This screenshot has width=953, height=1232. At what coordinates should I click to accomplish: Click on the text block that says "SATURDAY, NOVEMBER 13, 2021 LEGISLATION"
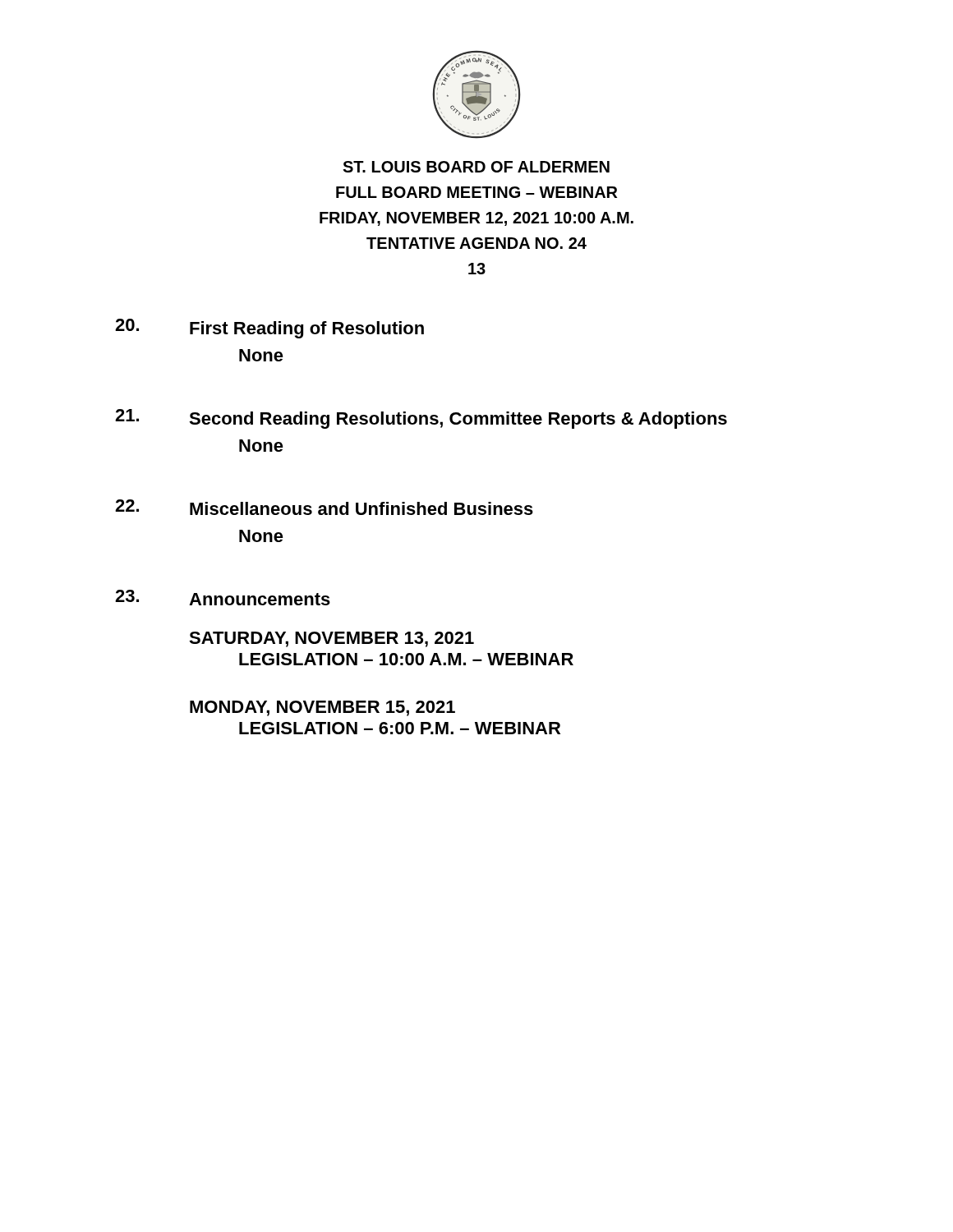(x=513, y=649)
